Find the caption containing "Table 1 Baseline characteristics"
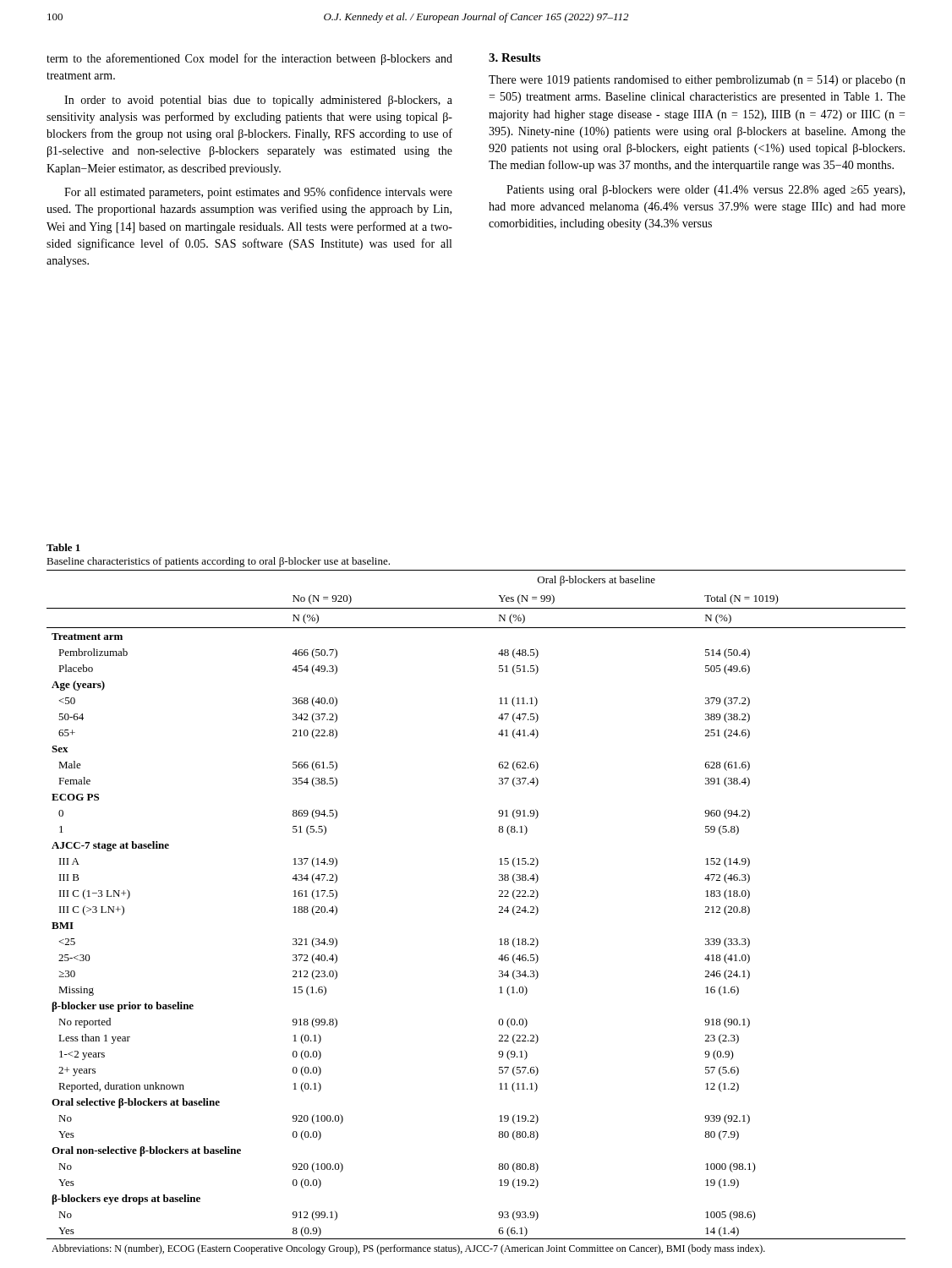Viewport: 952px width, 1268px height. pyautogui.click(x=218, y=554)
